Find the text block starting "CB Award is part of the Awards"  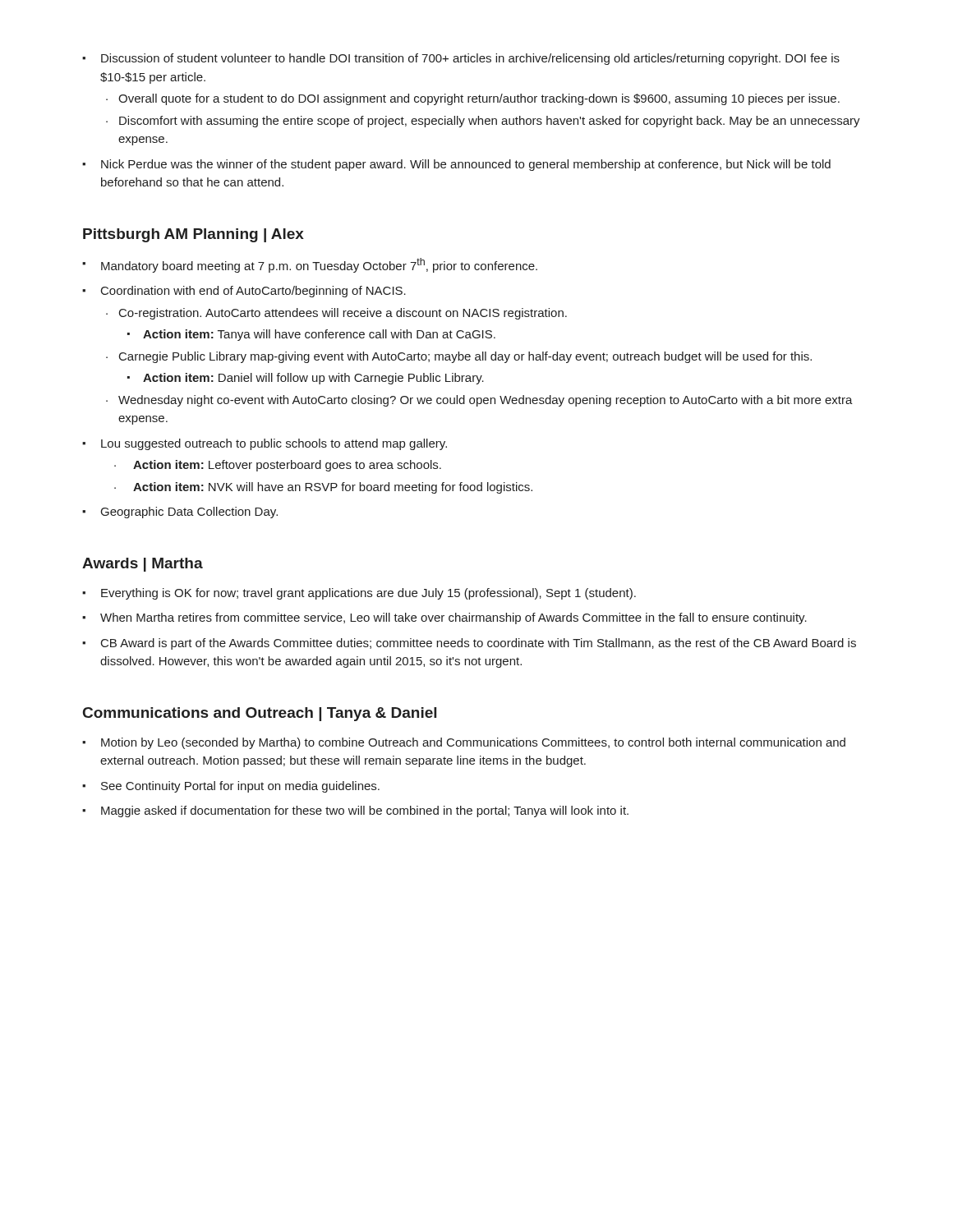tap(476, 652)
